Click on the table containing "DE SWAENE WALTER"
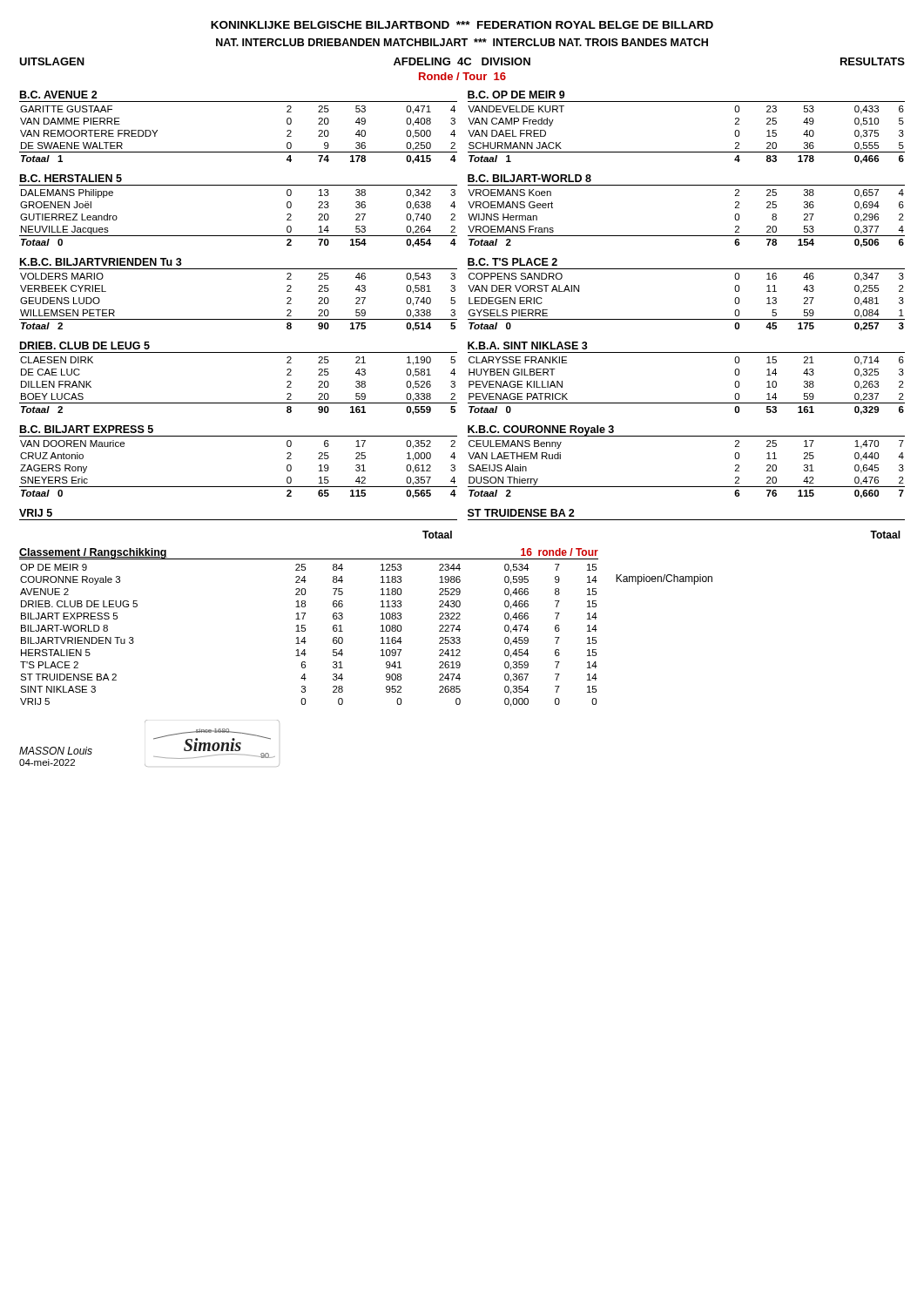The height and width of the screenshot is (1307, 924). [238, 127]
